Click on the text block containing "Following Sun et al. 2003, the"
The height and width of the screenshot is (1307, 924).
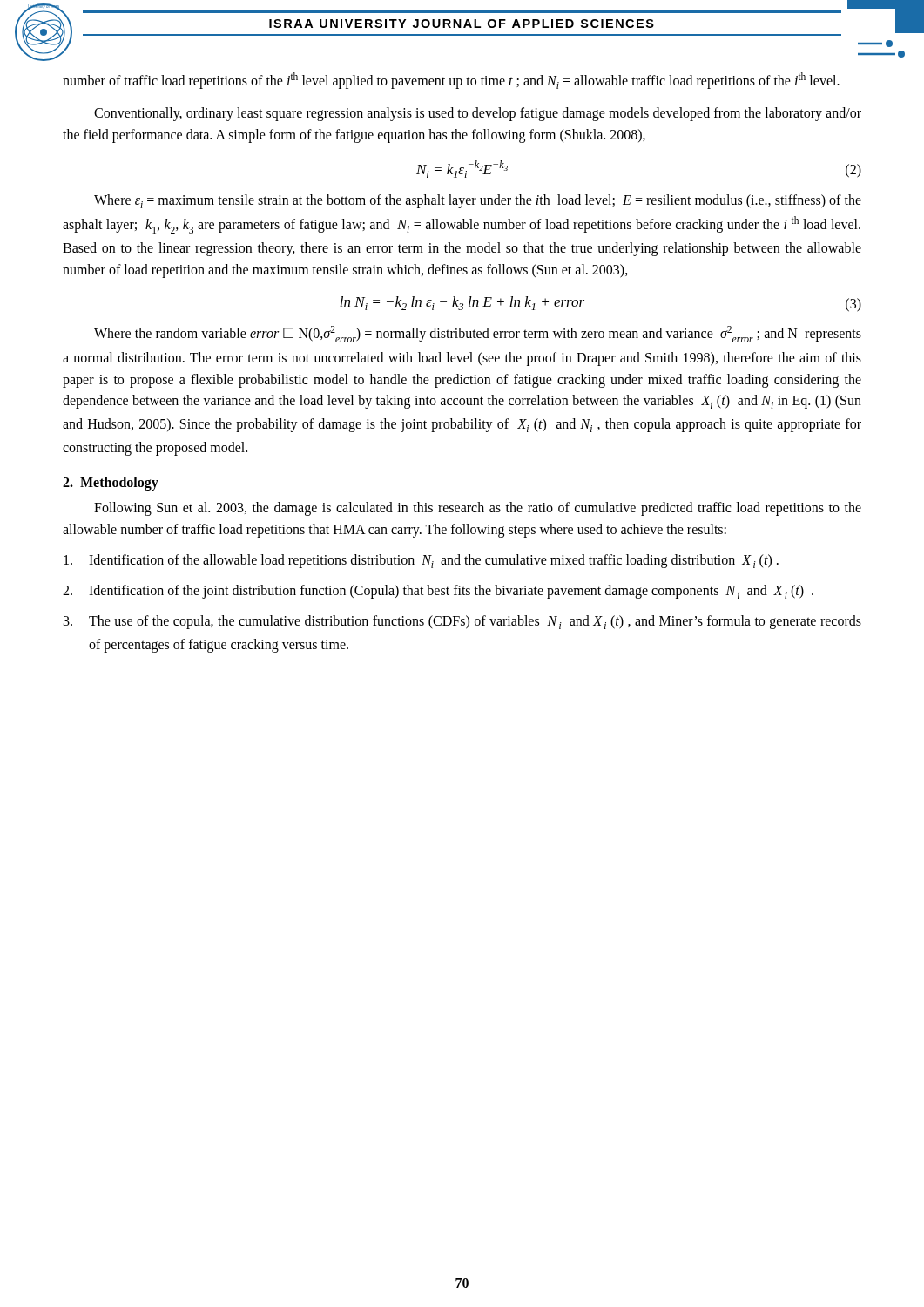tap(462, 519)
